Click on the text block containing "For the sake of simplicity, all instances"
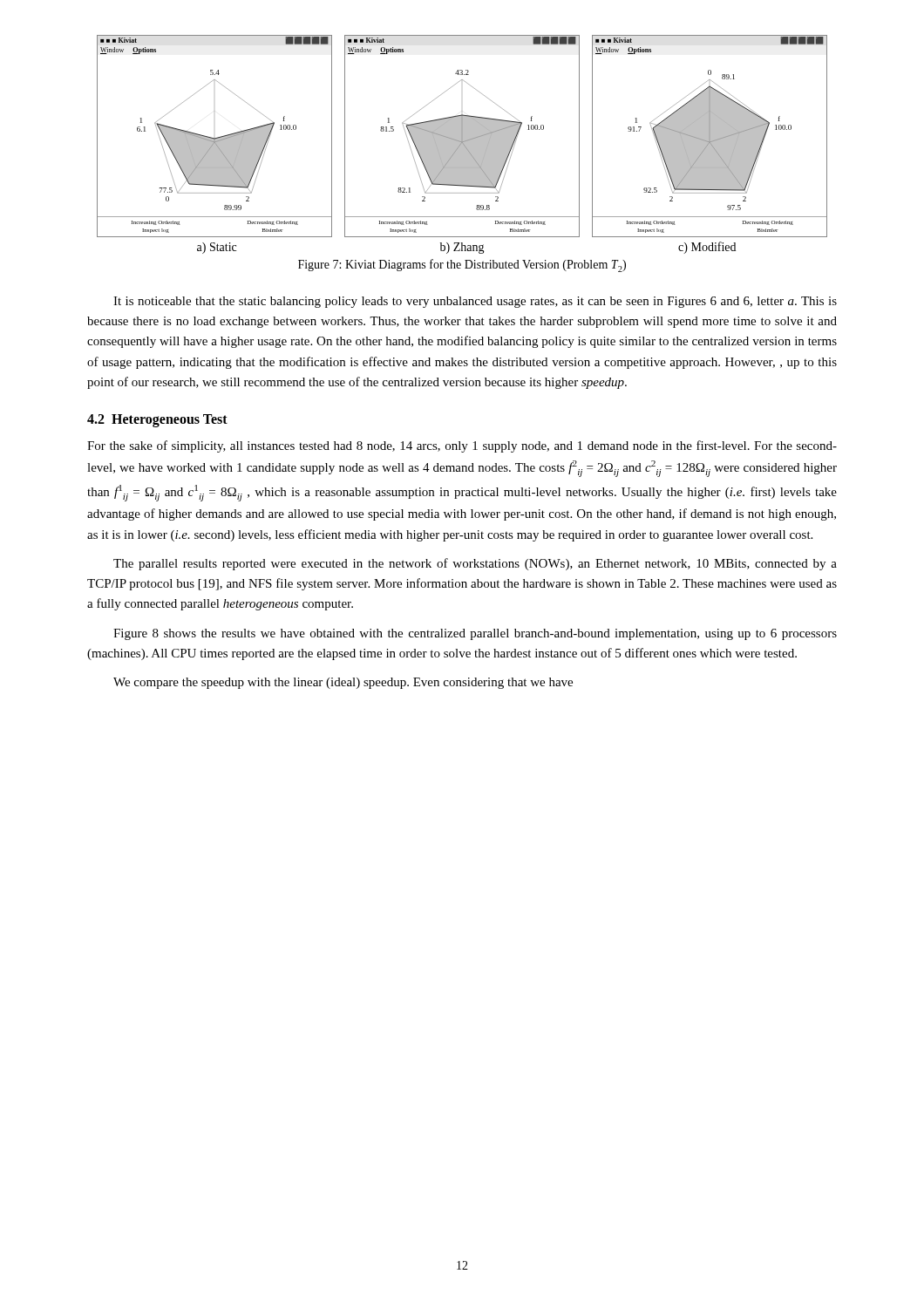This screenshot has height=1308, width=924. (462, 490)
